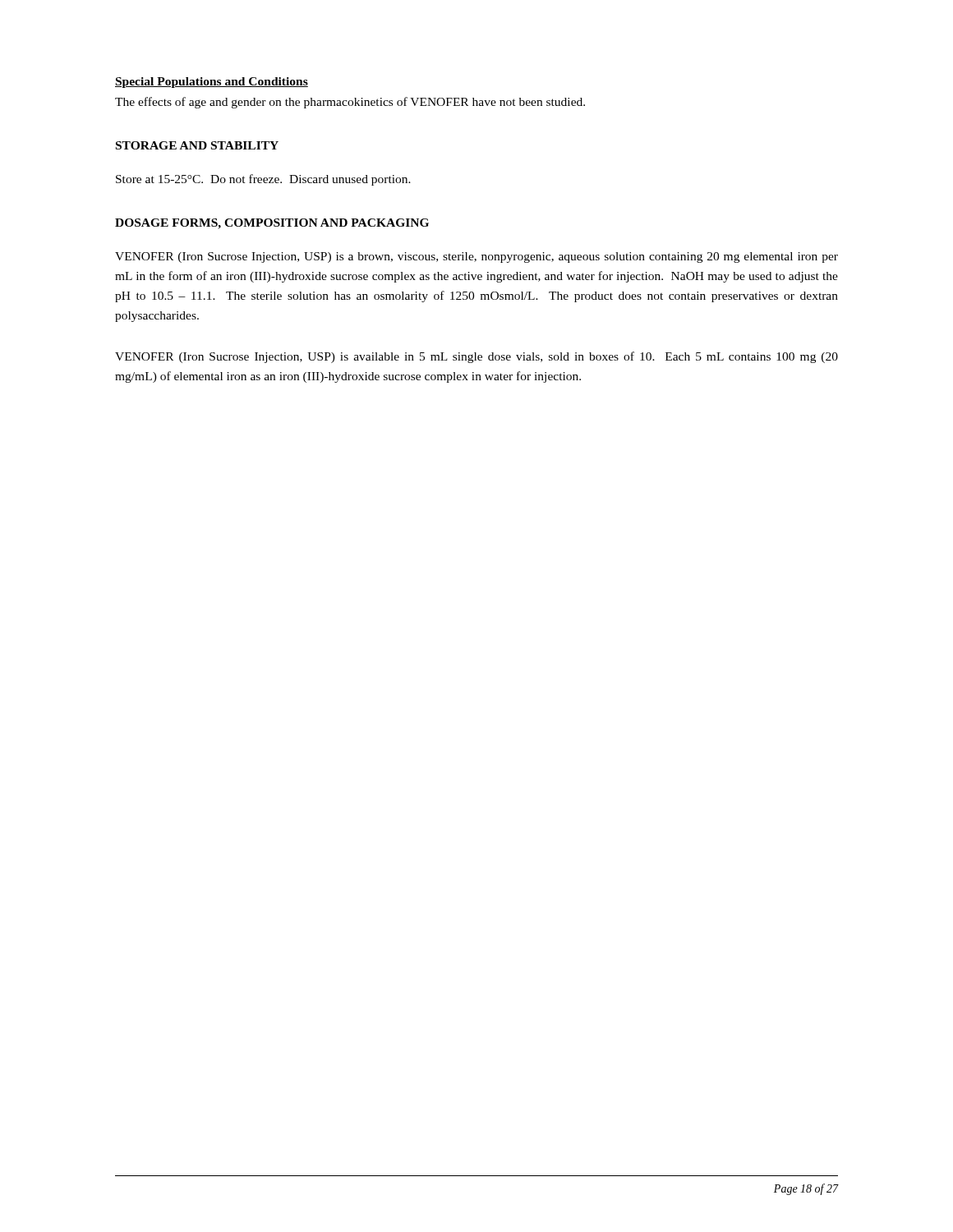Select the section header that reads "STORAGE AND STABILITY"
953x1232 pixels.
coord(197,145)
